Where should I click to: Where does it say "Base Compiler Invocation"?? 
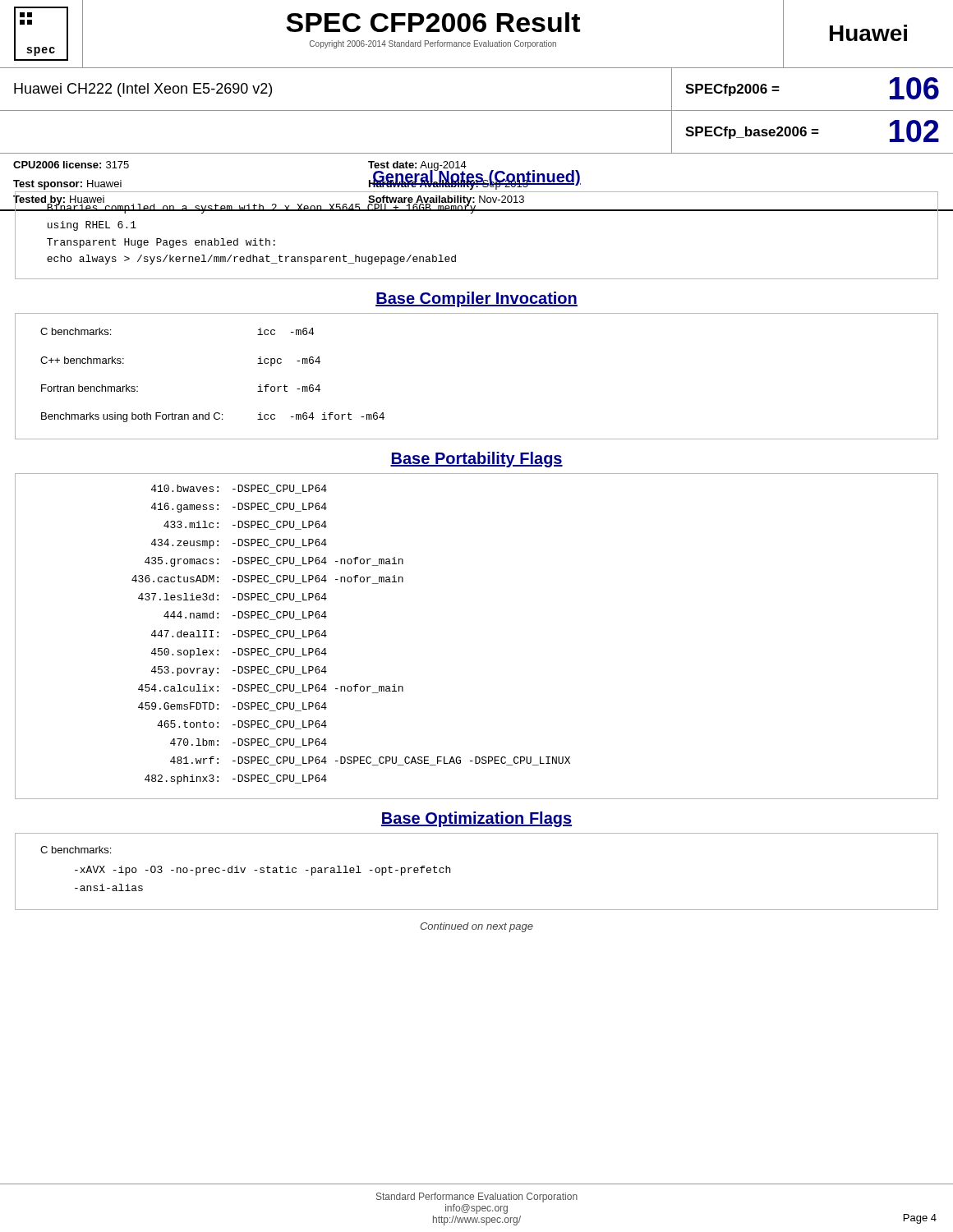[x=476, y=298]
